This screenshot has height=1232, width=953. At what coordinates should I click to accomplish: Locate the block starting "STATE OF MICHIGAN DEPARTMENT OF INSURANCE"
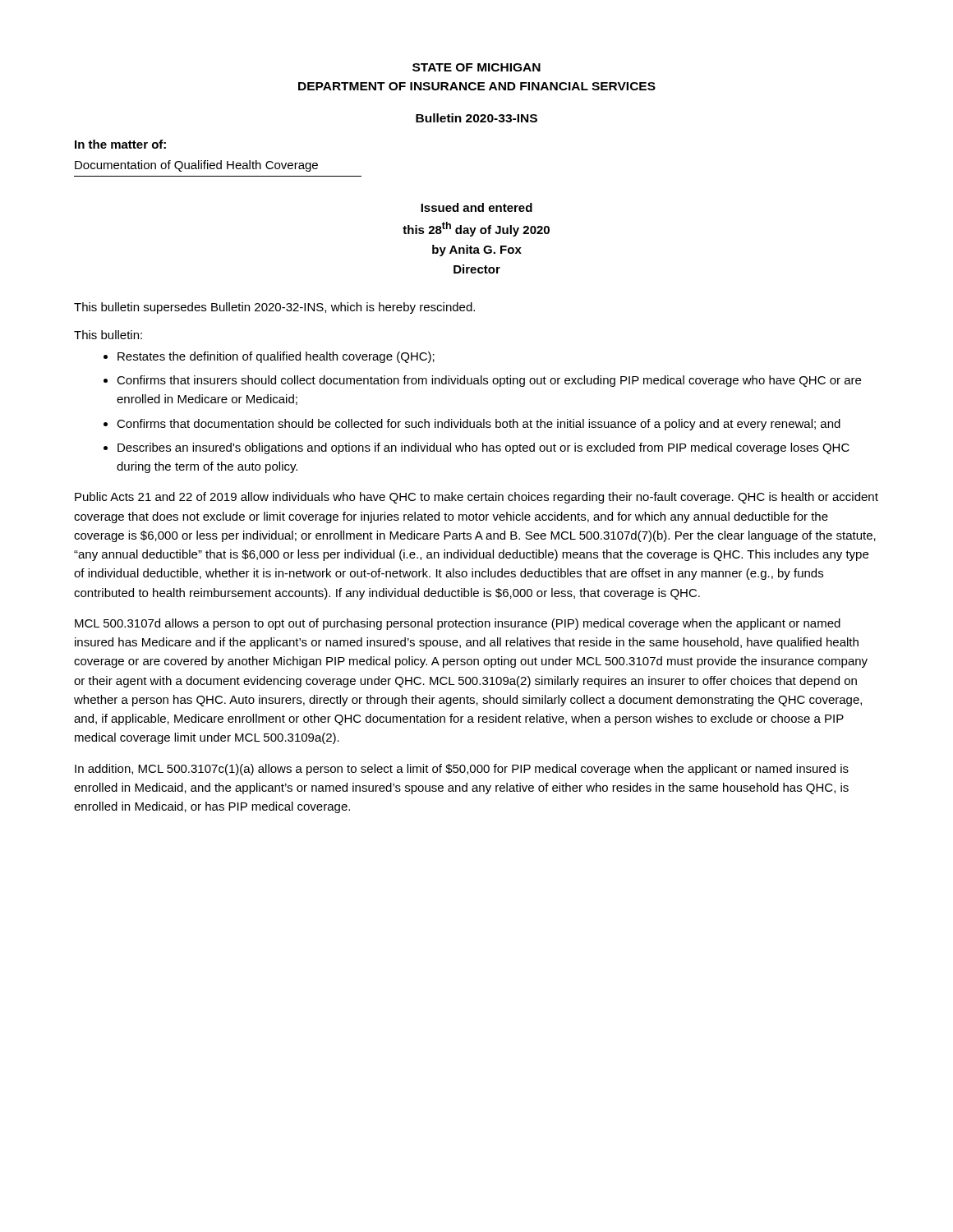pos(476,77)
